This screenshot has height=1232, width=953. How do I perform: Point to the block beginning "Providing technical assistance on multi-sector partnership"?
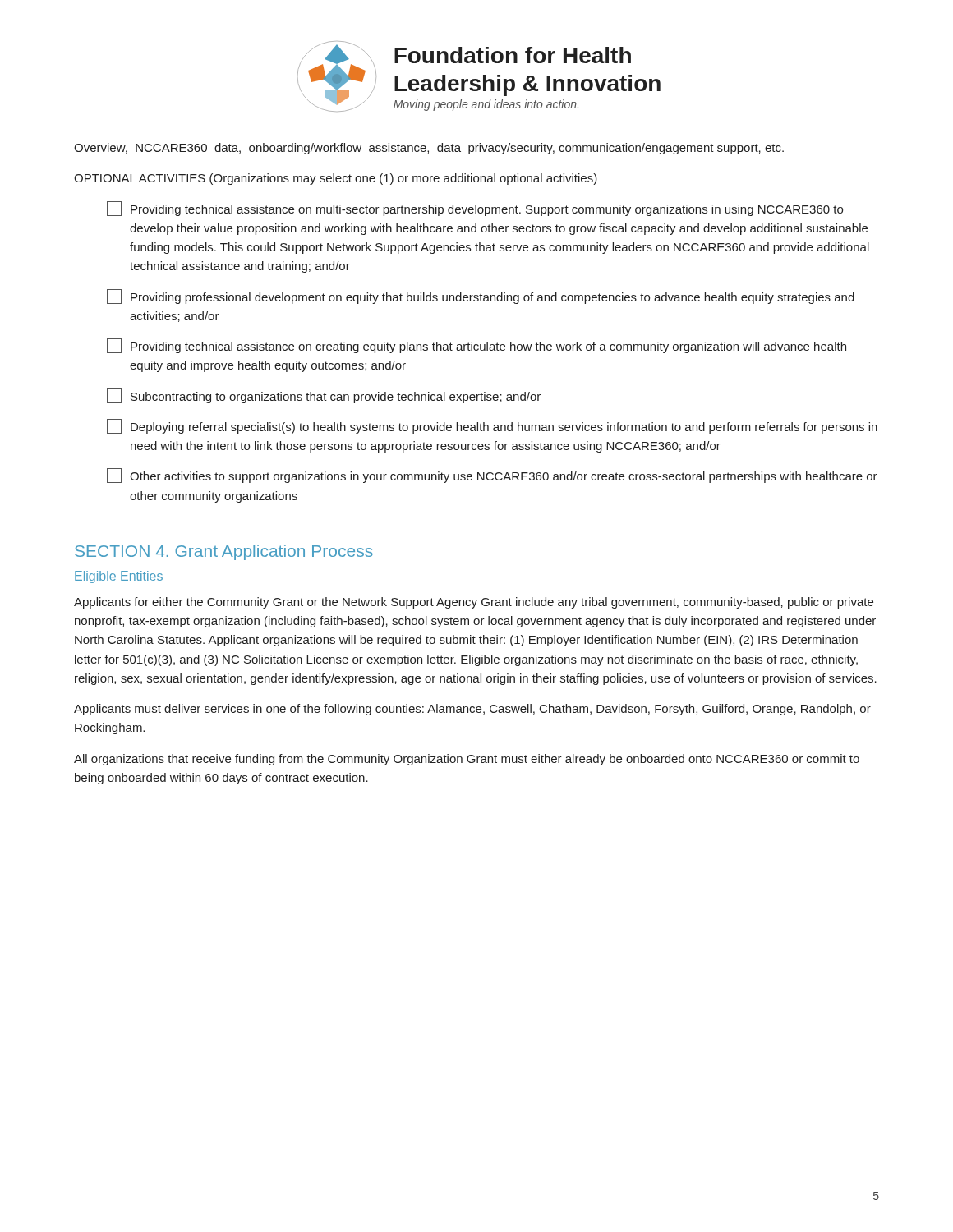(x=493, y=237)
